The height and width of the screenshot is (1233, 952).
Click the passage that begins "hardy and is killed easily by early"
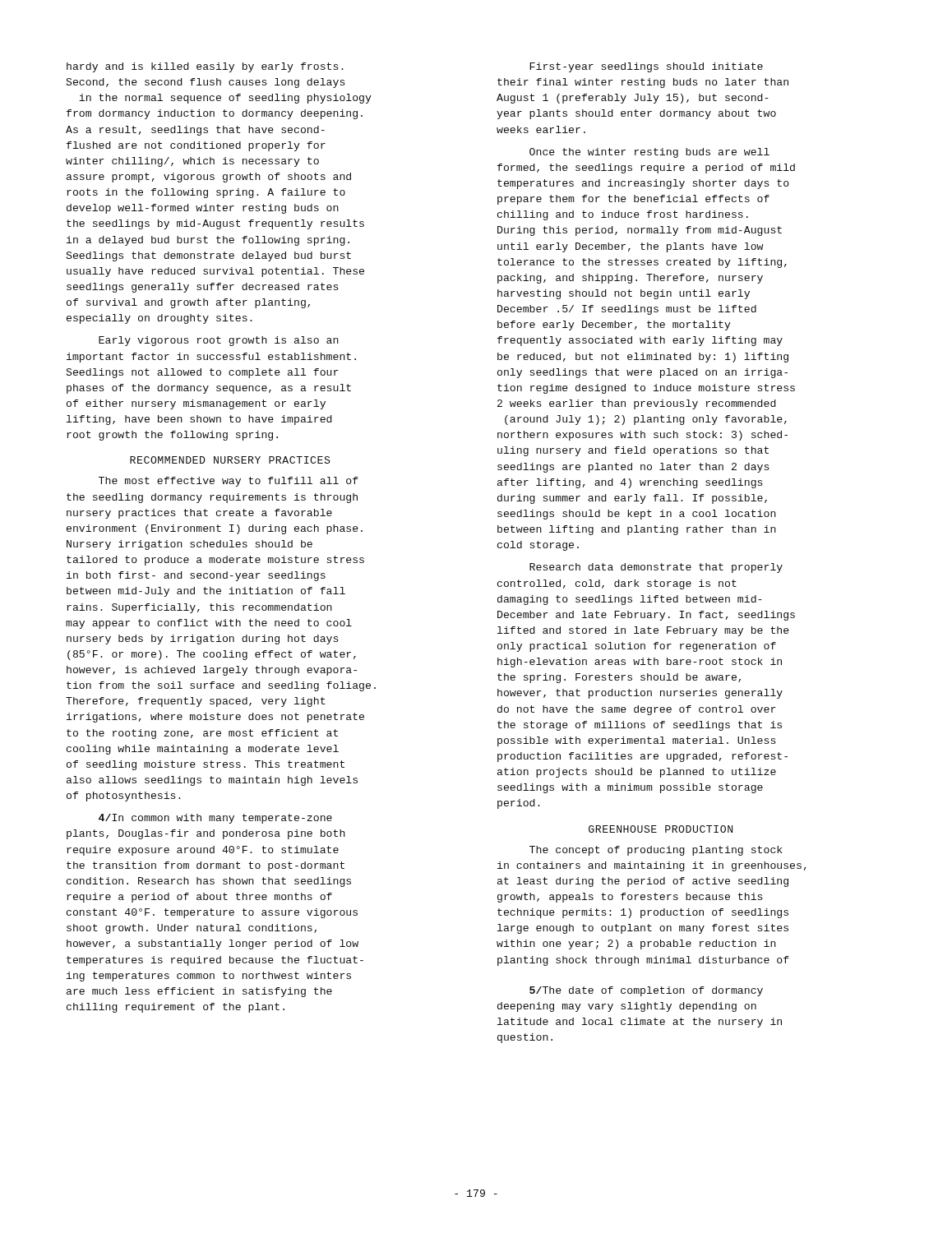tap(230, 193)
